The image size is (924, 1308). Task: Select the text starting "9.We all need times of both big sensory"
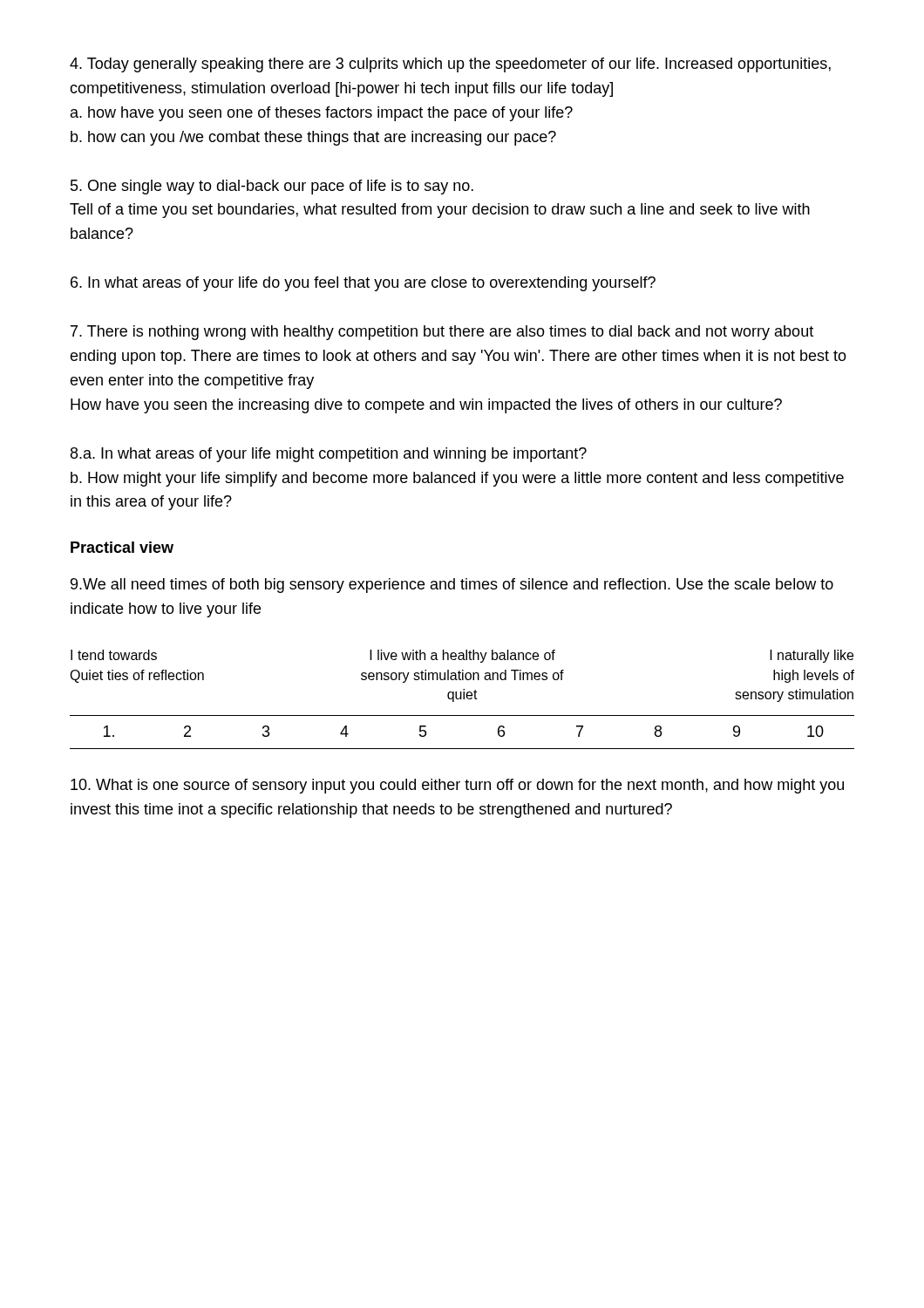452,597
